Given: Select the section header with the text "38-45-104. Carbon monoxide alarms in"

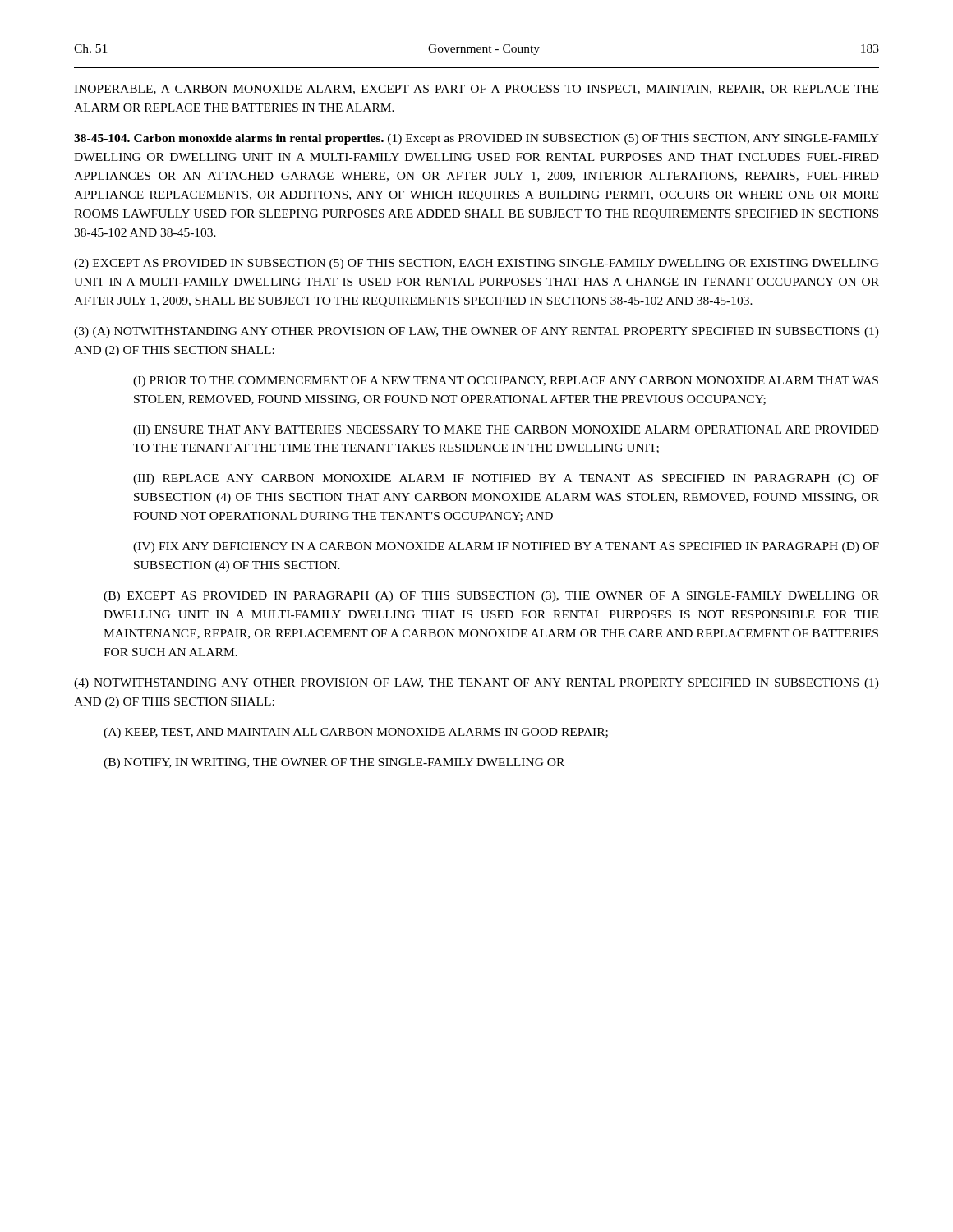Looking at the screenshot, I should pyautogui.click(x=476, y=185).
